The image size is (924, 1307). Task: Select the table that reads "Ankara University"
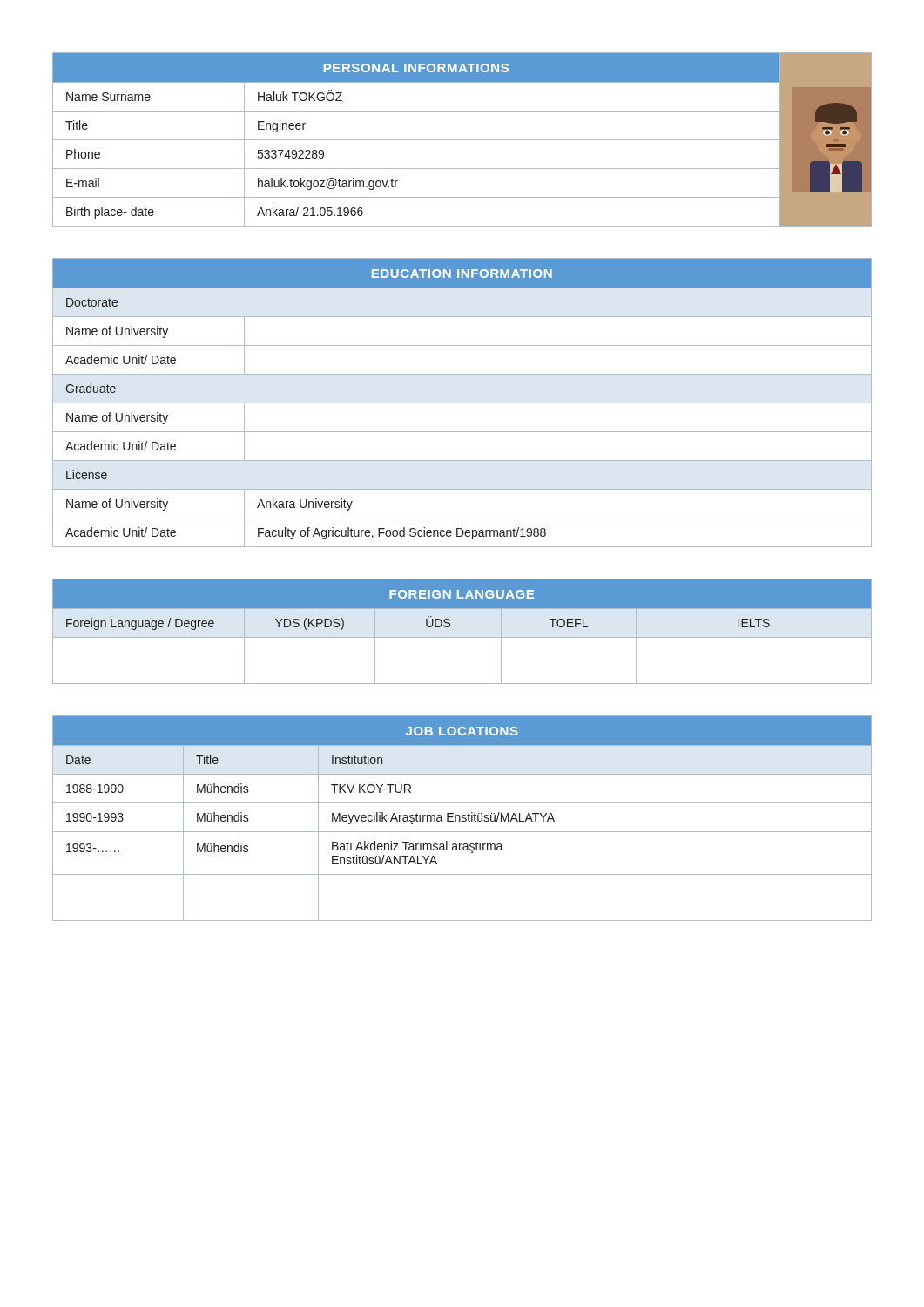coord(462,403)
